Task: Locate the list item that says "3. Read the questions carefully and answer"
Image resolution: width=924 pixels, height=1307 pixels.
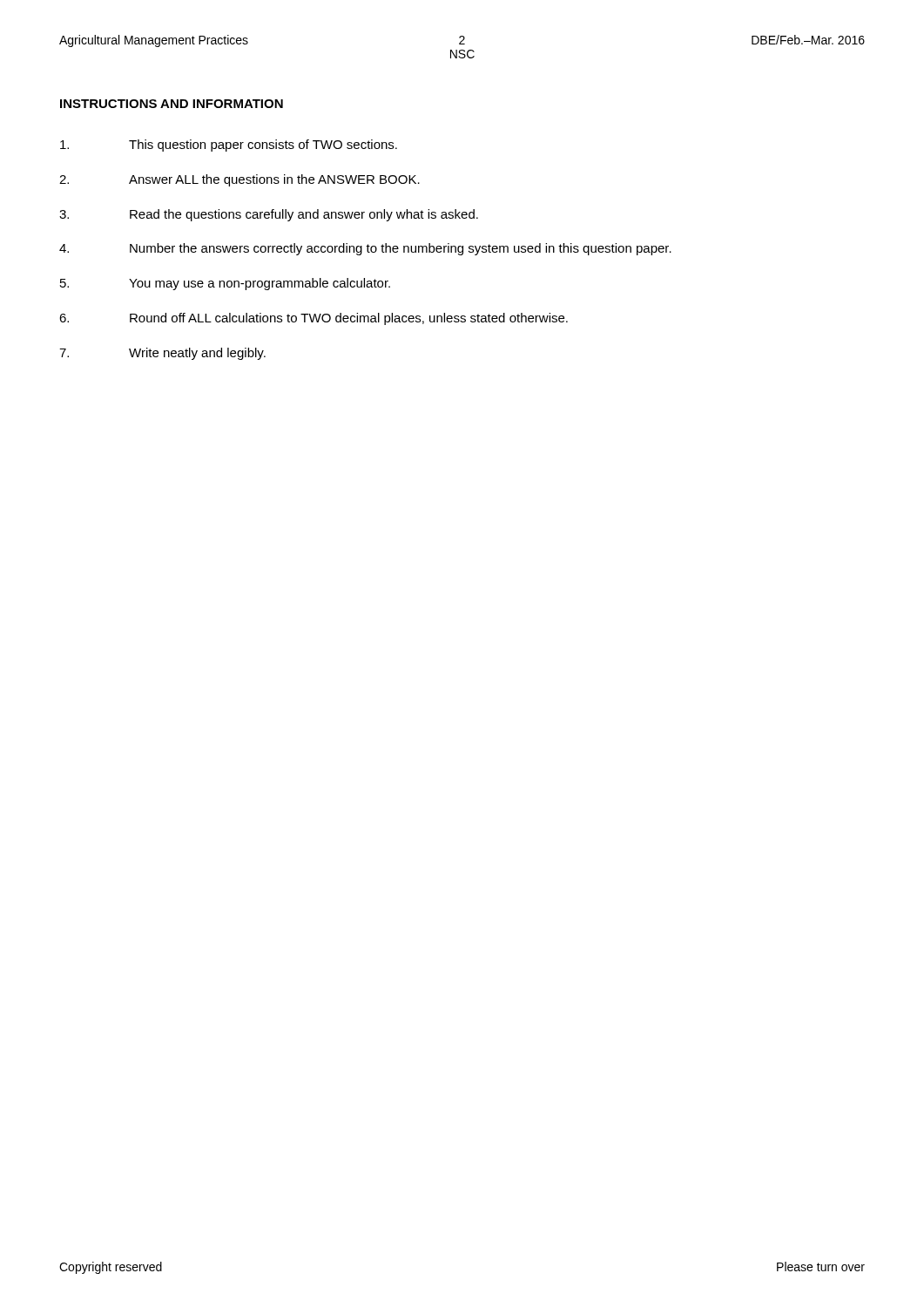Action: pos(462,214)
